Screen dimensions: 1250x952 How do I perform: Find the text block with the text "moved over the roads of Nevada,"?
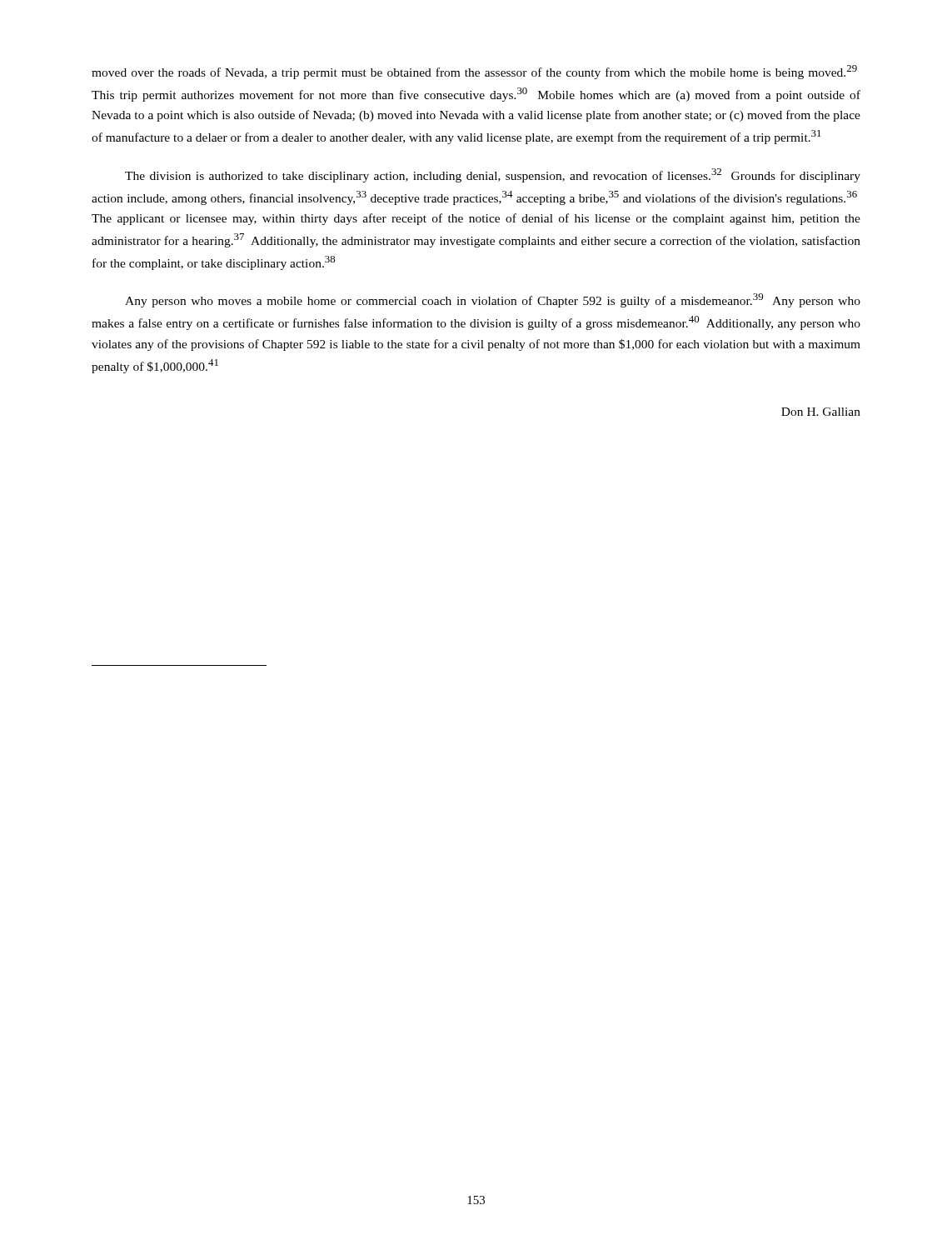coord(476,103)
